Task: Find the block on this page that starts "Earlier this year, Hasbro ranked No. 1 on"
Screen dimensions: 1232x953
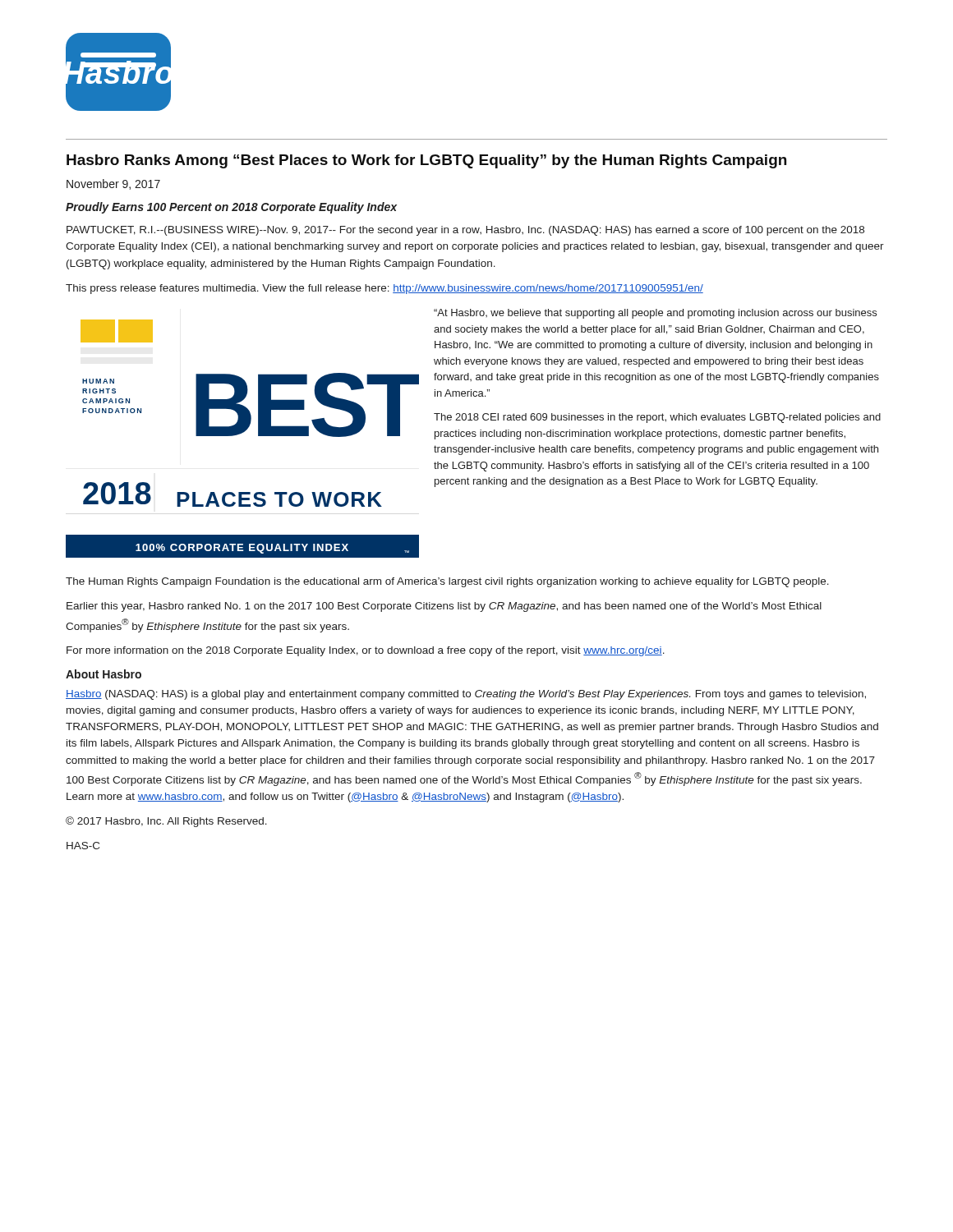Action: click(x=444, y=616)
